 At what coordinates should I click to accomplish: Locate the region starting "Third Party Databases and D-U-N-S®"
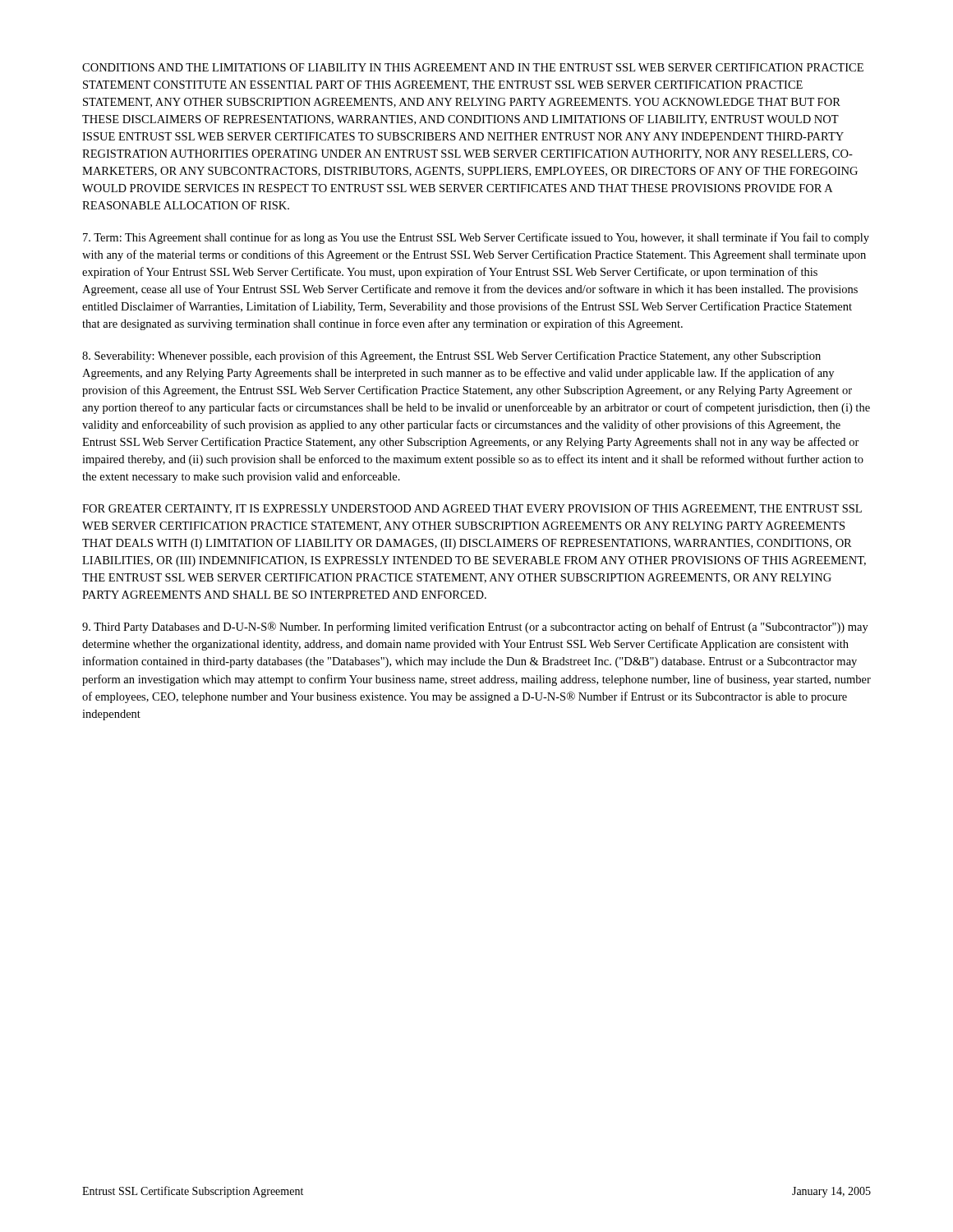[x=476, y=670]
